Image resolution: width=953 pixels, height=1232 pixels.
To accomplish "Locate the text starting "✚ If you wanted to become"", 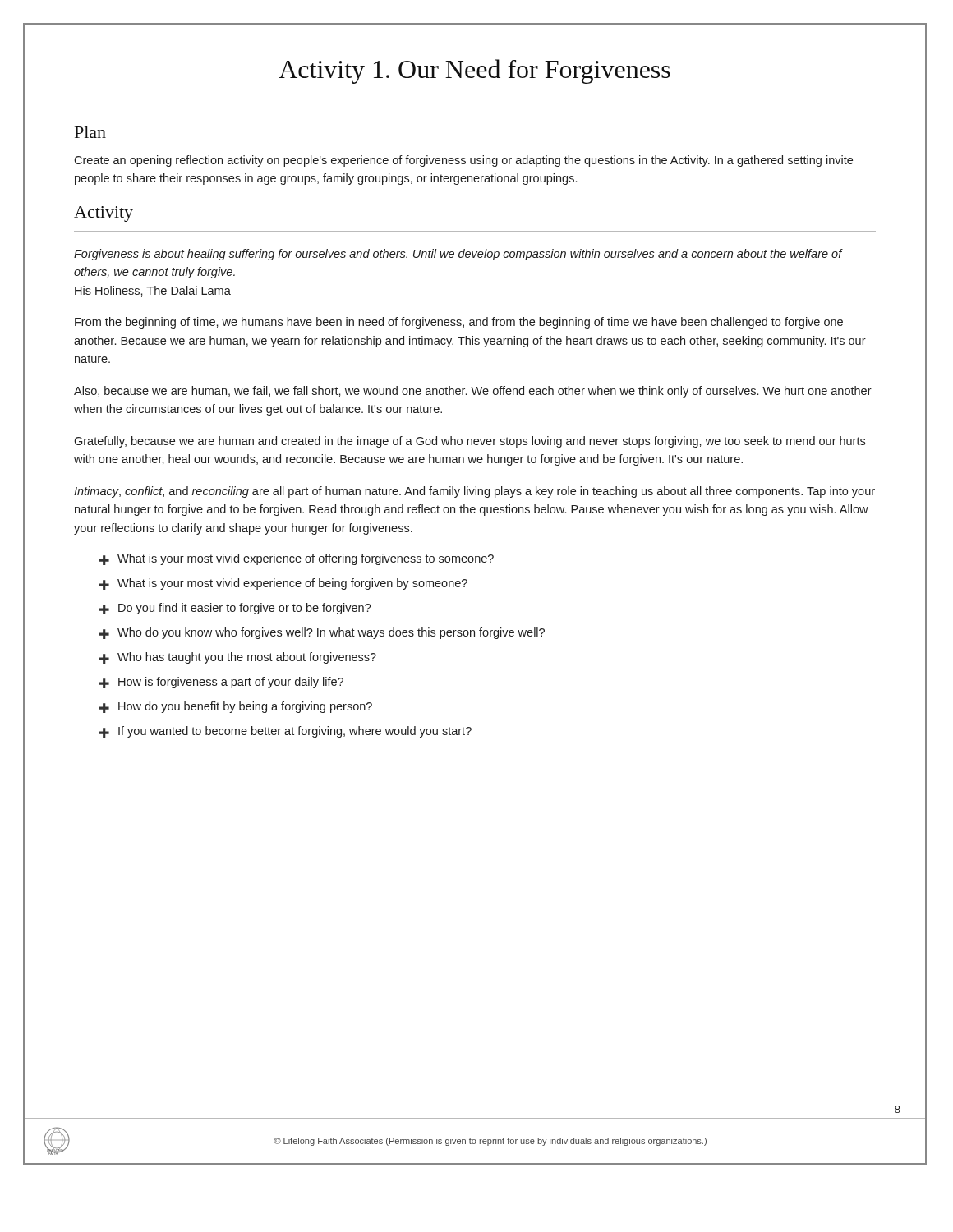I will pos(285,733).
